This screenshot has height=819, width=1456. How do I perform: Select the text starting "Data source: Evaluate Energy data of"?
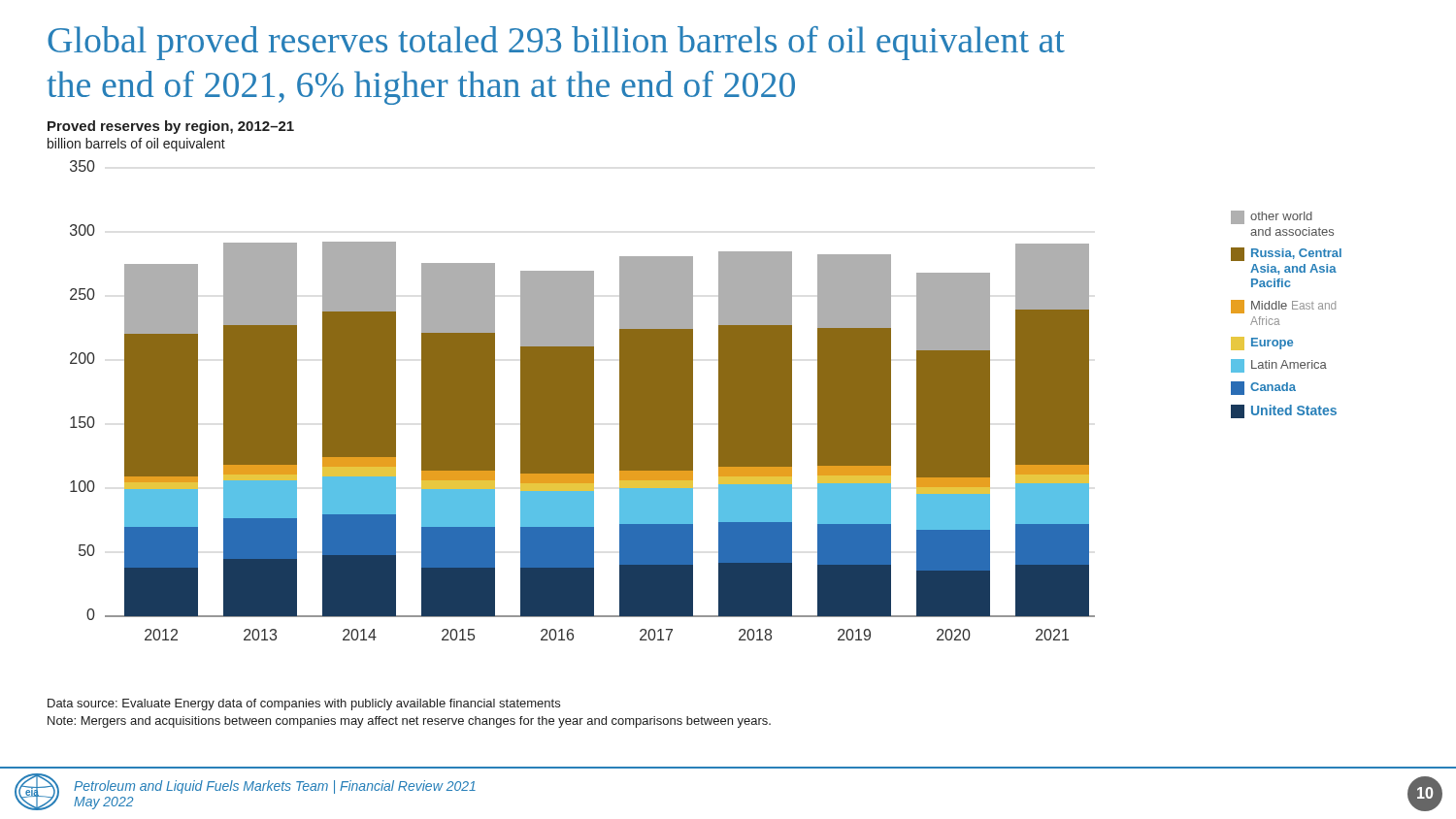[304, 703]
